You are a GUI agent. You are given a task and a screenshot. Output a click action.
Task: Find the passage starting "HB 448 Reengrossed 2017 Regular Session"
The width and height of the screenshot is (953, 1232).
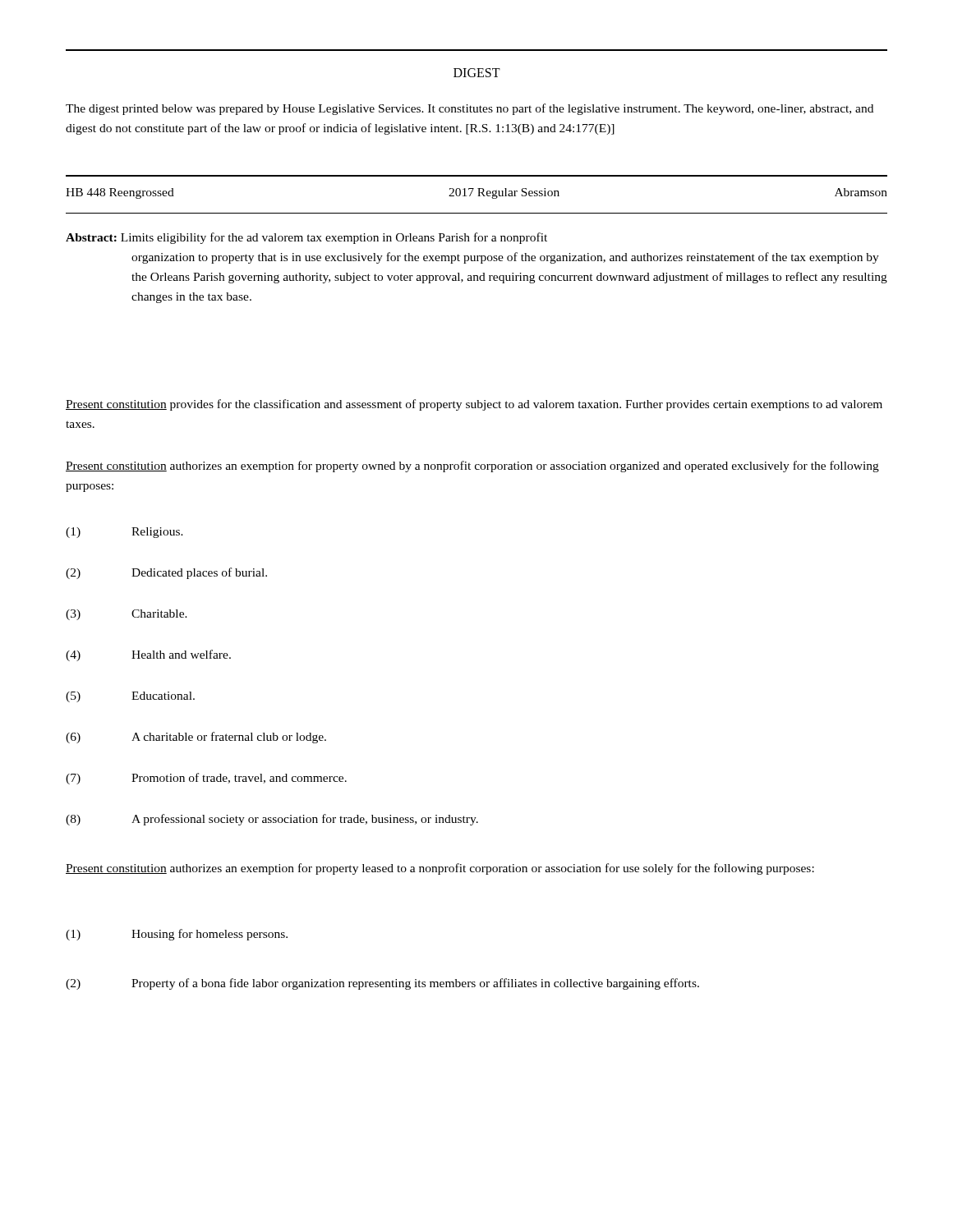click(x=476, y=192)
